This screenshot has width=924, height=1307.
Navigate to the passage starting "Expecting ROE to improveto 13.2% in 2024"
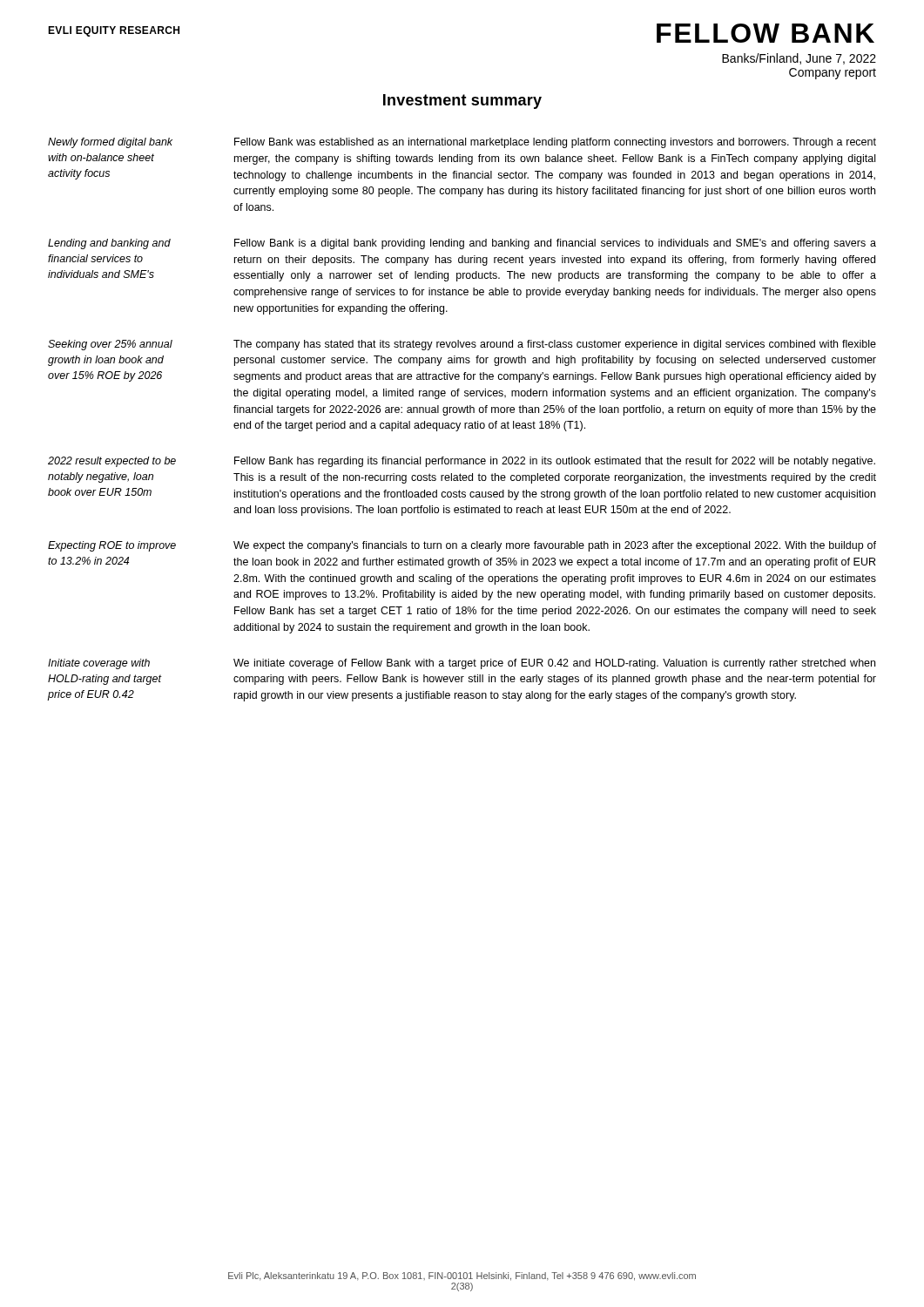pos(462,587)
